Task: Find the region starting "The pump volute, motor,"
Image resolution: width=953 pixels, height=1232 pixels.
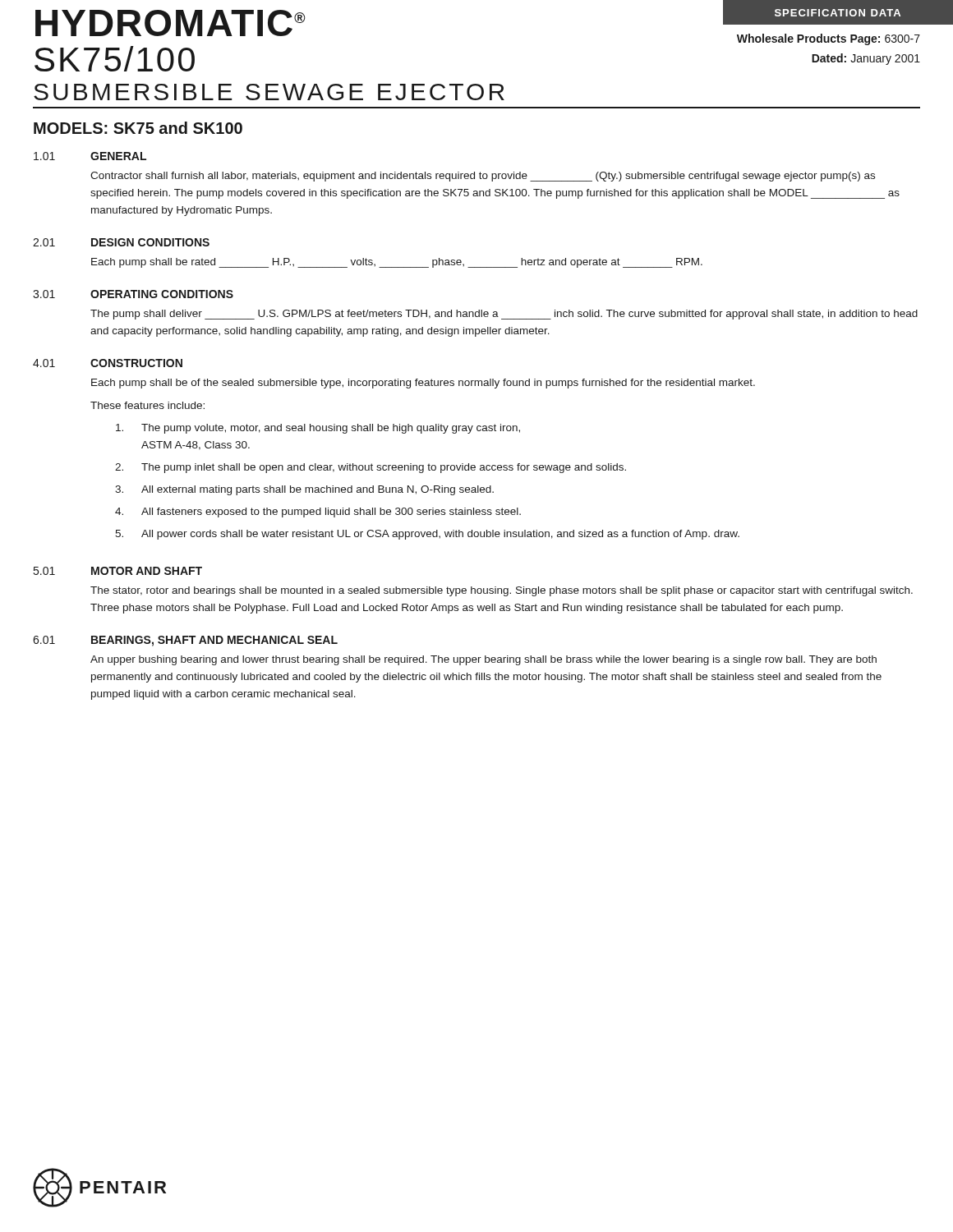Action: 505,437
